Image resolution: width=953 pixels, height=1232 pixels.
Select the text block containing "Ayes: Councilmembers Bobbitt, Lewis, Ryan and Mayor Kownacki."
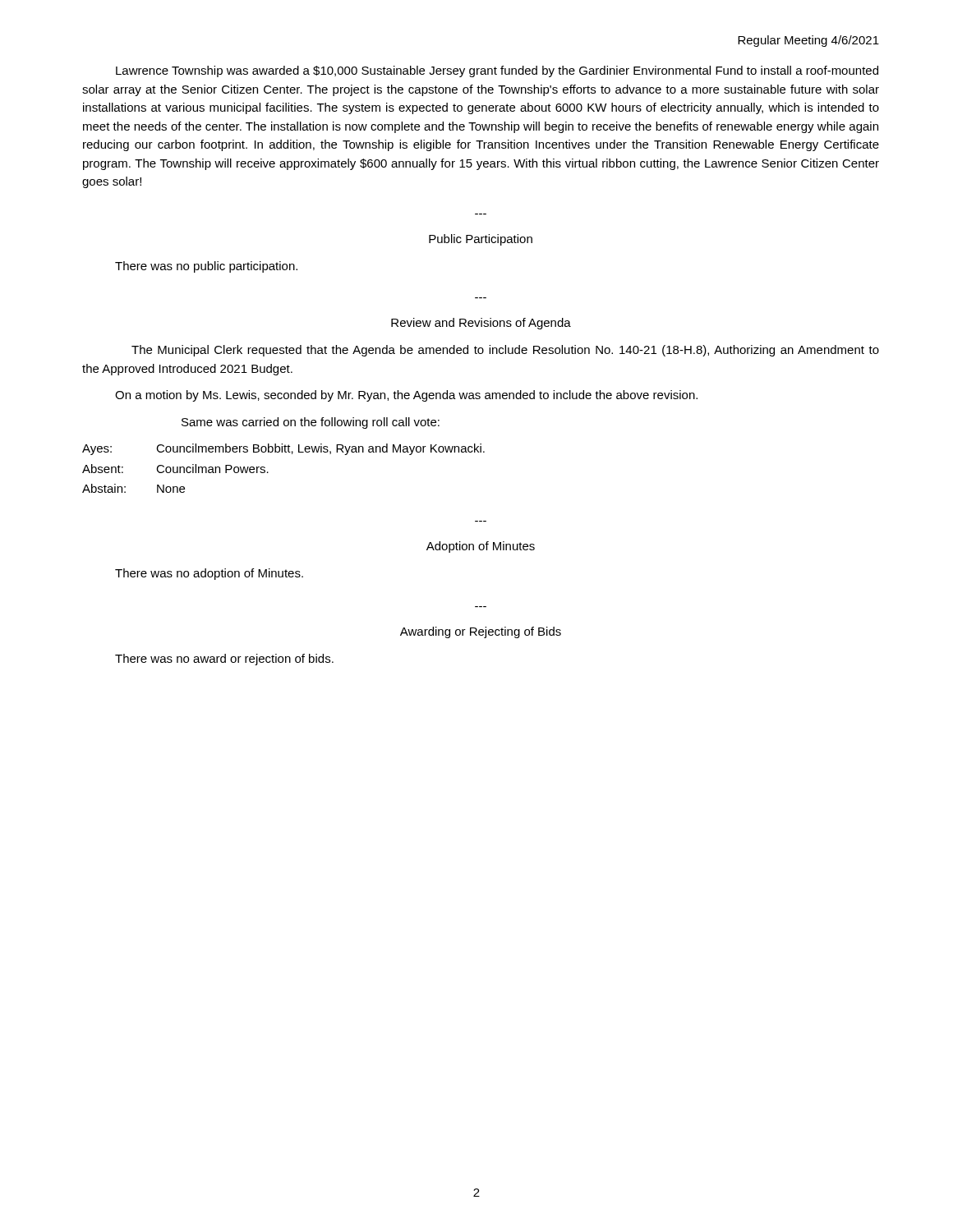pos(283,449)
